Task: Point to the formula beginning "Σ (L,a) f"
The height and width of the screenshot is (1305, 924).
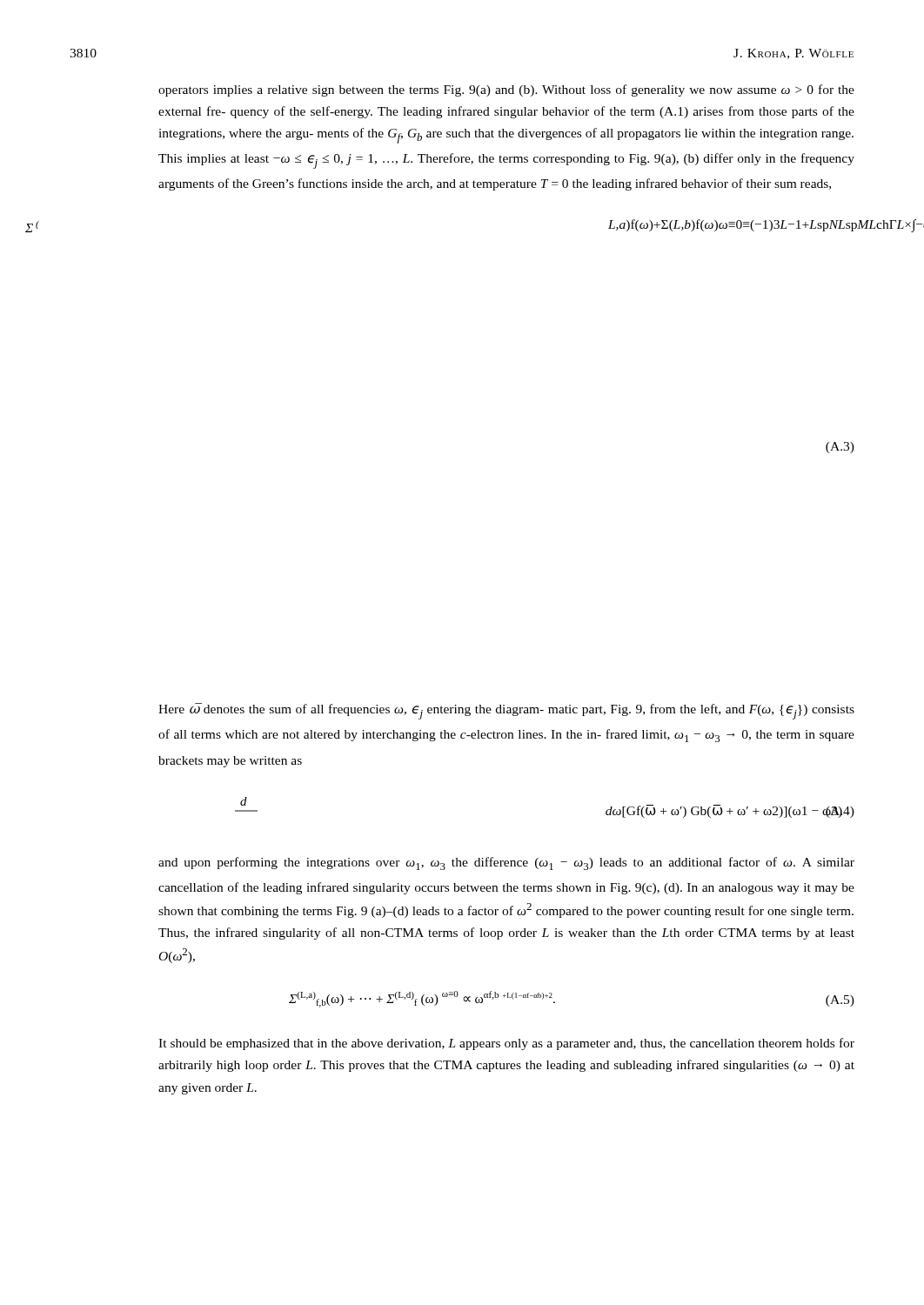Action: coord(732,225)
